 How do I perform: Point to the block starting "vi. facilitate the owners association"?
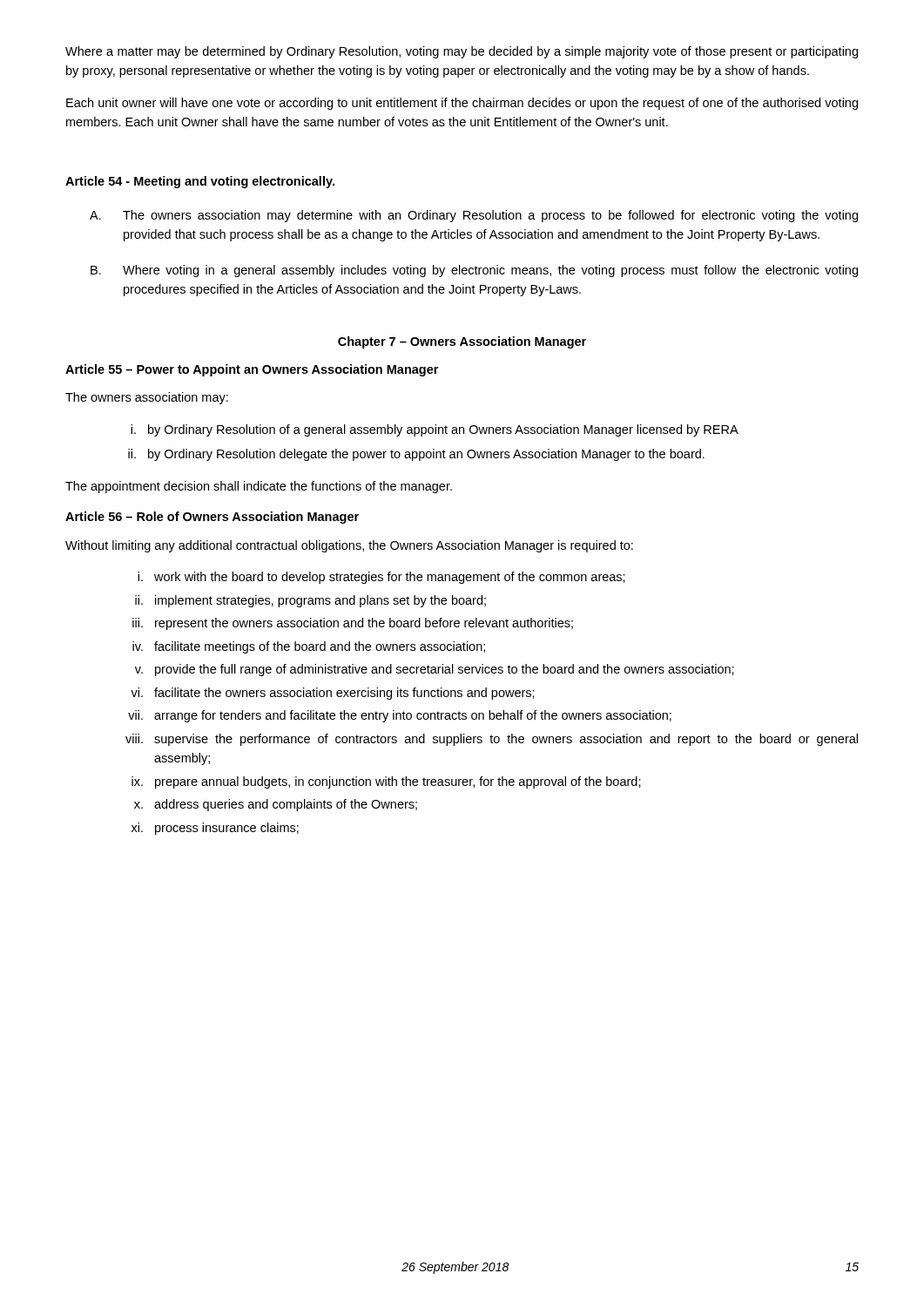[x=462, y=693]
